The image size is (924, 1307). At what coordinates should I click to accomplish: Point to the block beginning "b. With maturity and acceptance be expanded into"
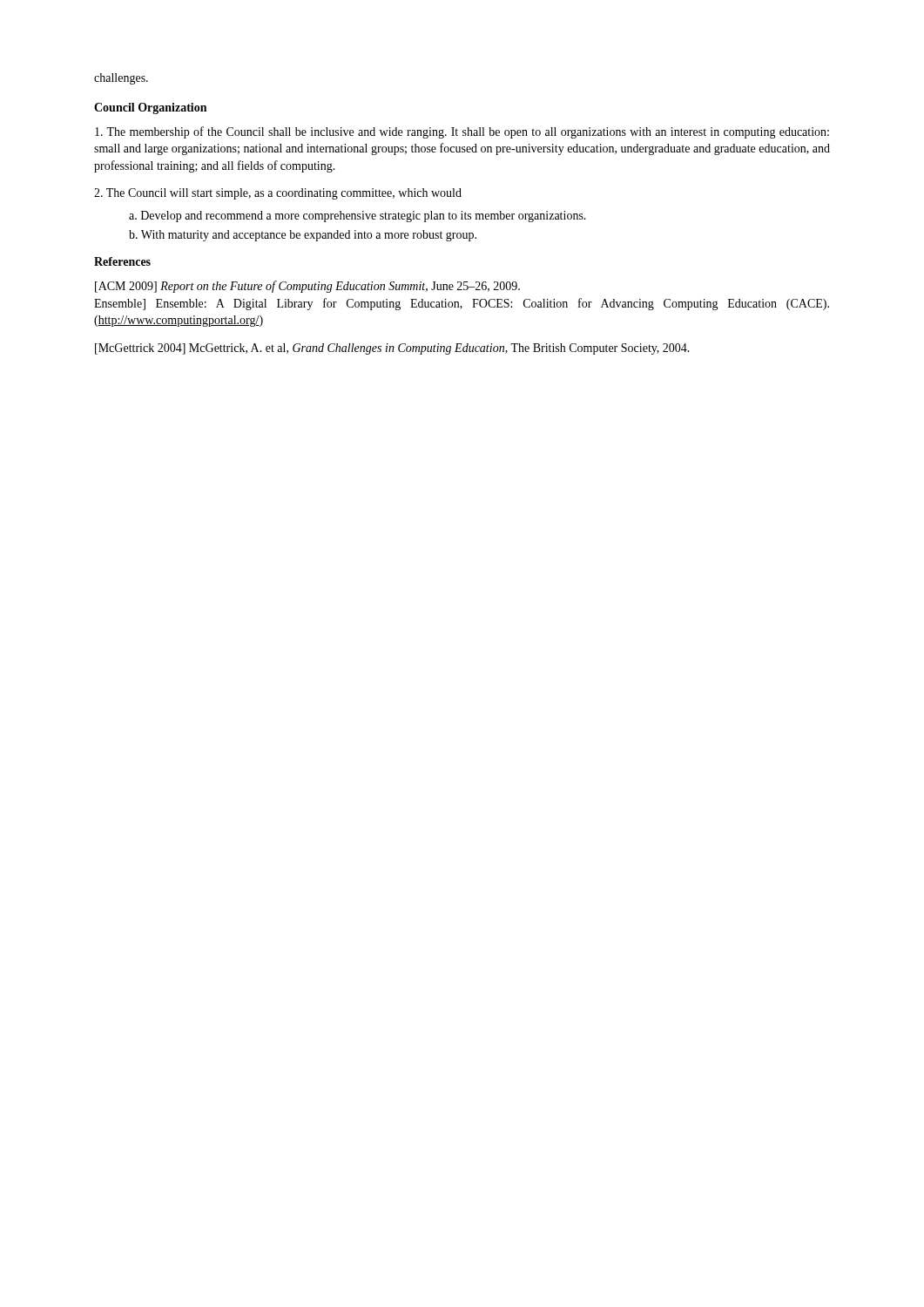tap(303, 234)
